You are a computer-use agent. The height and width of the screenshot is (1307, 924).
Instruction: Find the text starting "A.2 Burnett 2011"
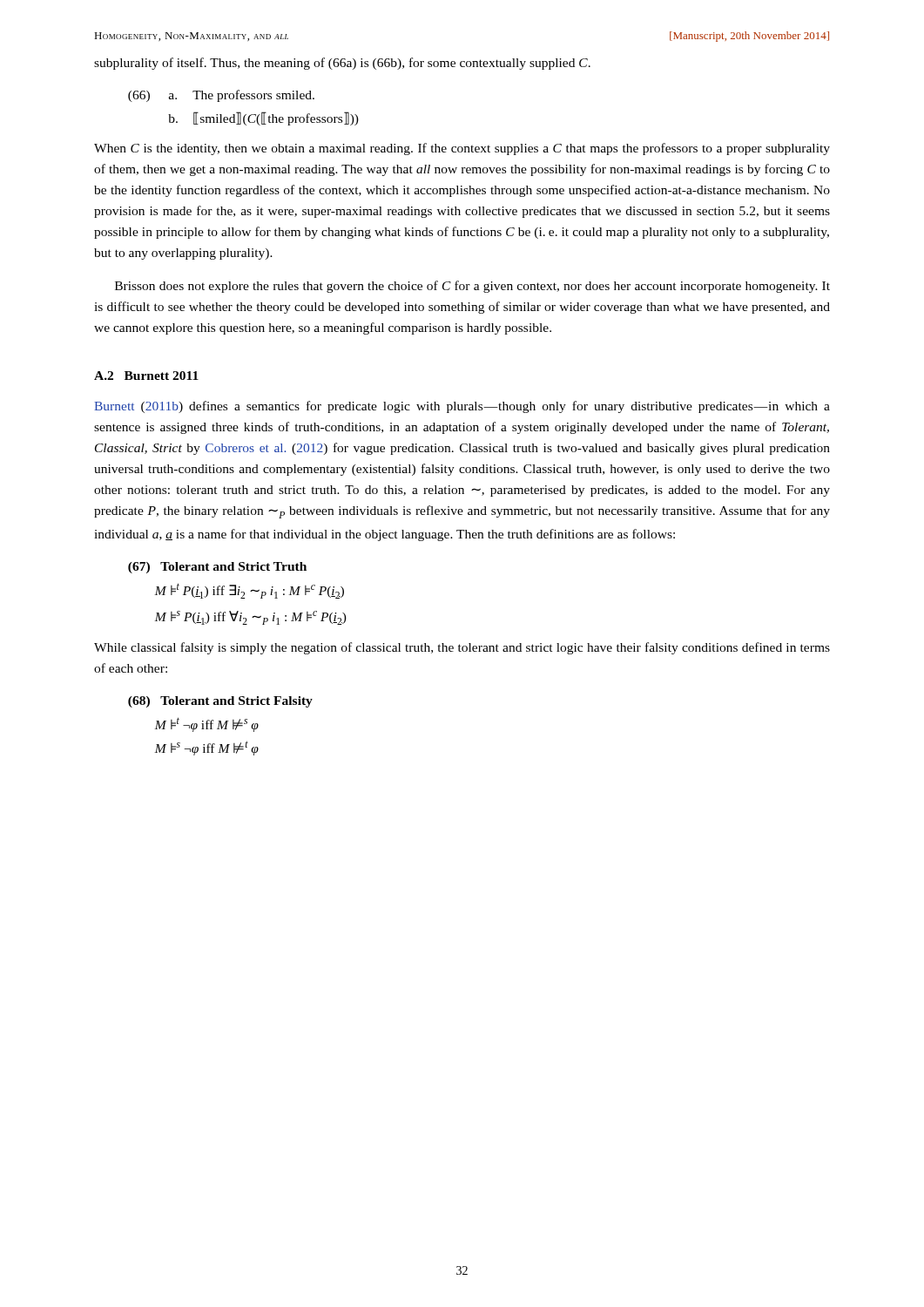pyautogui.click(x=146, y=375)
